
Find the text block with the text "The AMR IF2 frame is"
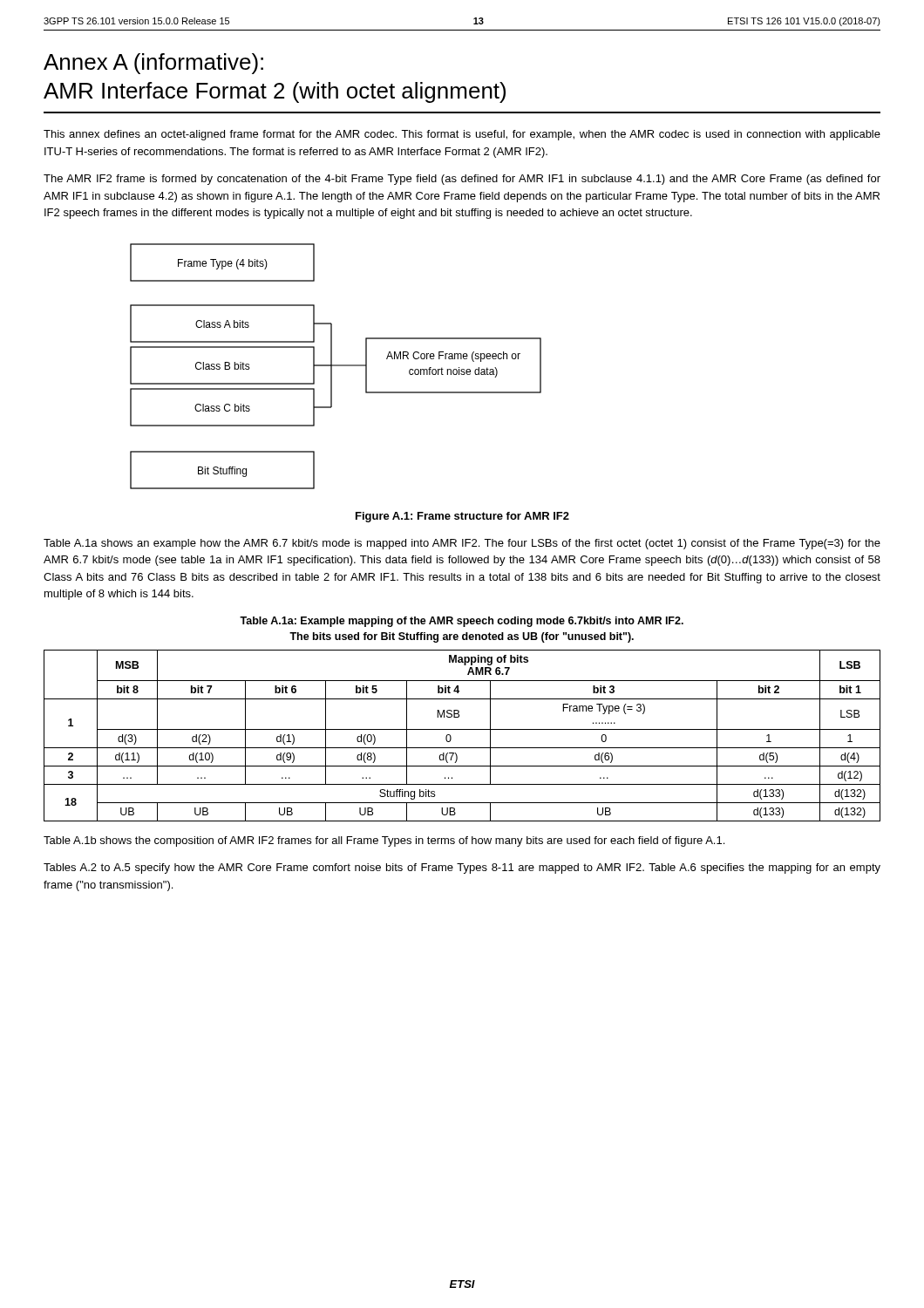[462, 195]
